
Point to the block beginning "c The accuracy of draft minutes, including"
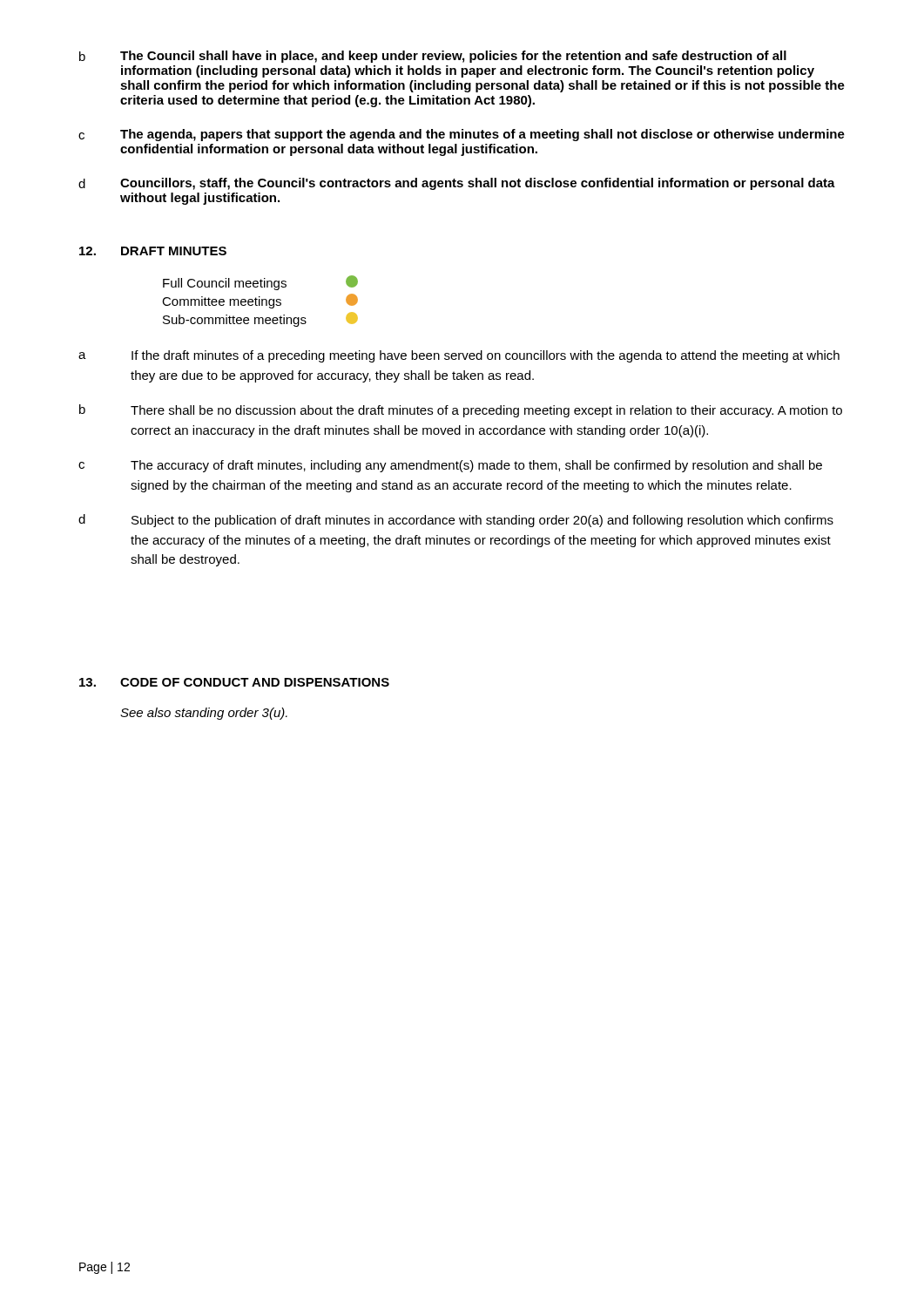click(462, 475)
